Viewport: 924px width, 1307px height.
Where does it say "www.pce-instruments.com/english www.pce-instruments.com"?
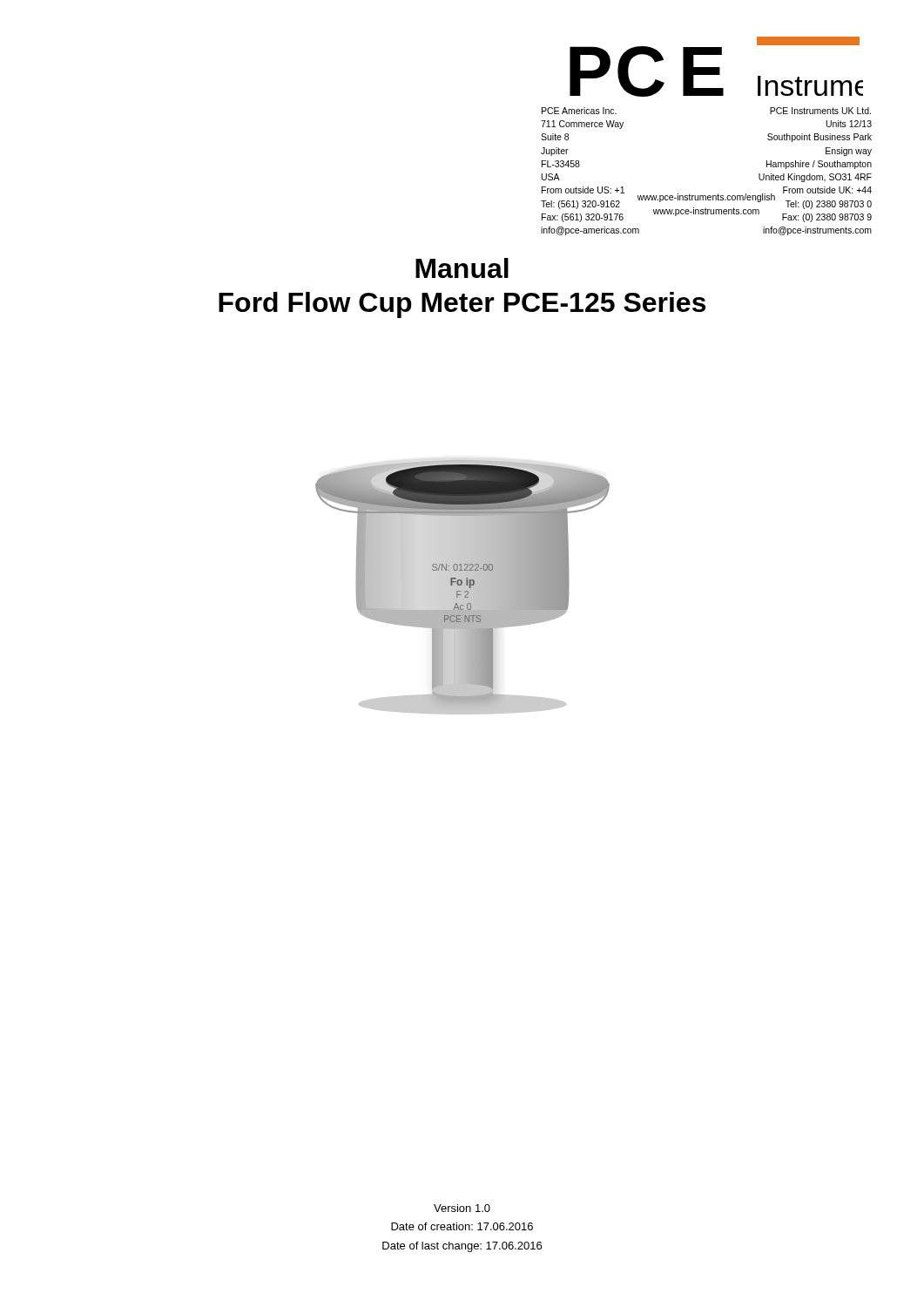click(x=706, y=204)
